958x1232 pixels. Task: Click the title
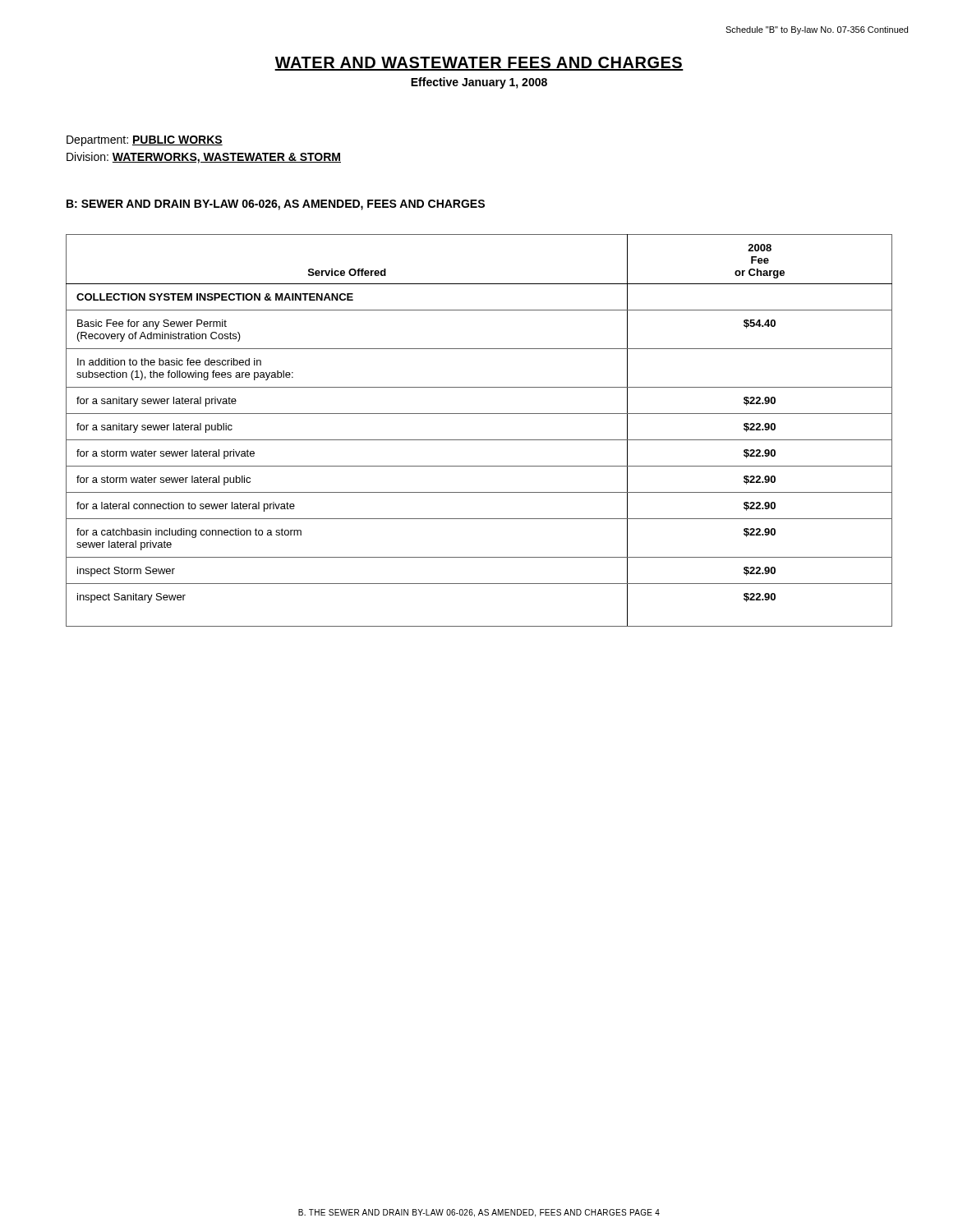[x=479, y=71]
